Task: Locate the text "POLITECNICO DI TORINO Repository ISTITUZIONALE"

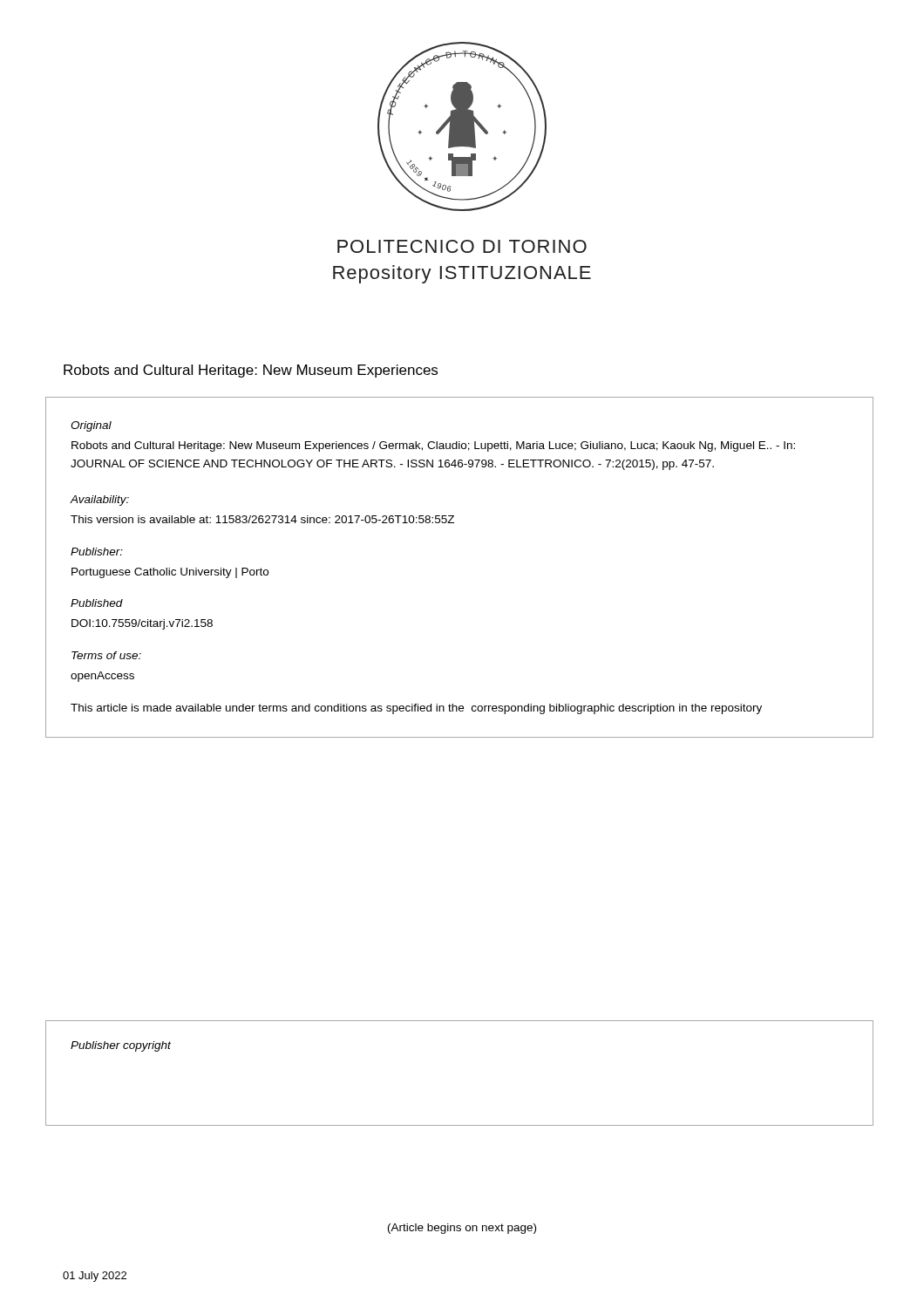Action: click(462, 260)
